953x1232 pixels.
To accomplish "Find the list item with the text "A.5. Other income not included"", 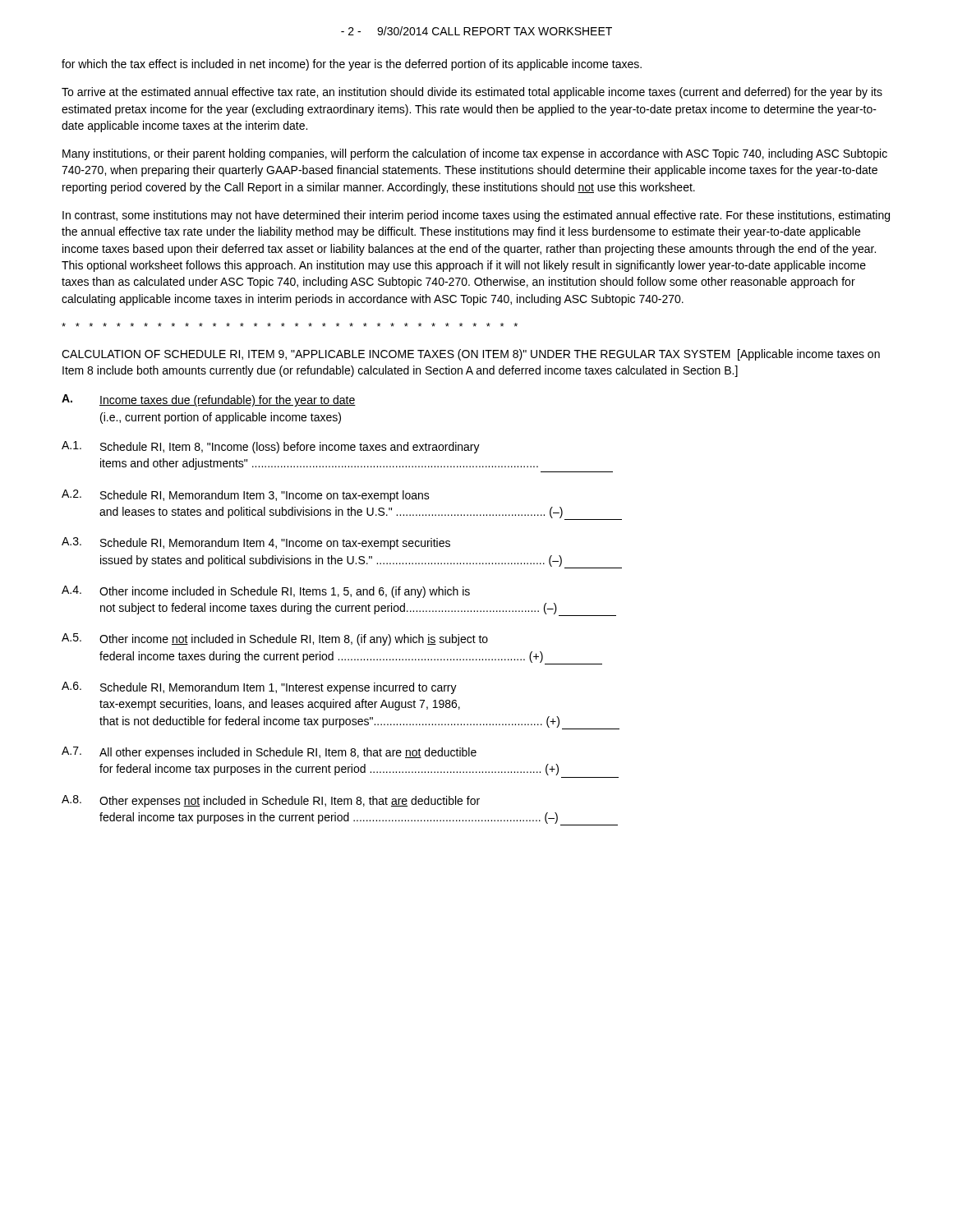I will [476, 648].
